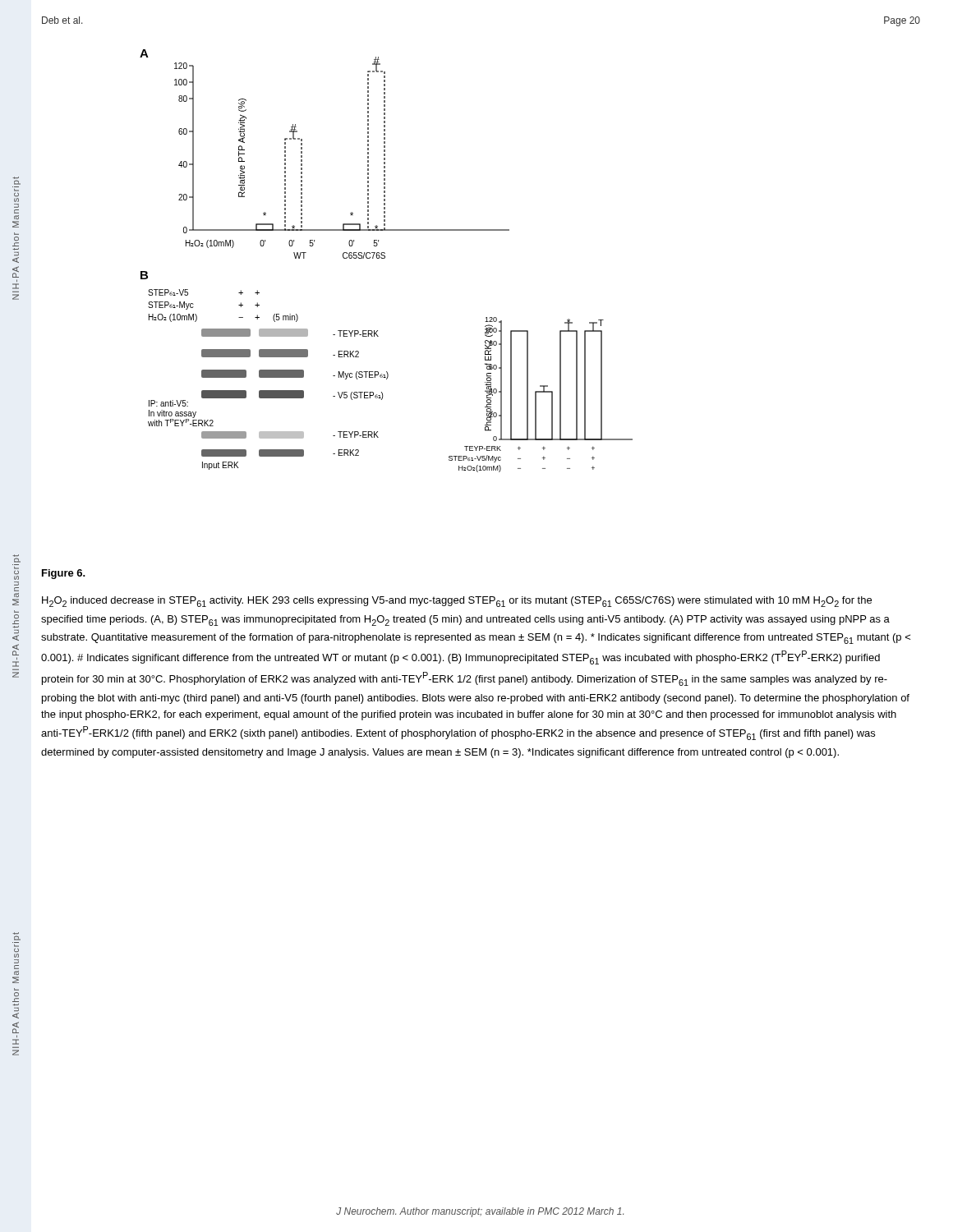Point to the passage starting "Figure 6. H2O2 induced decrease"
Screen dimensions: 1232x953
point(476,663)
